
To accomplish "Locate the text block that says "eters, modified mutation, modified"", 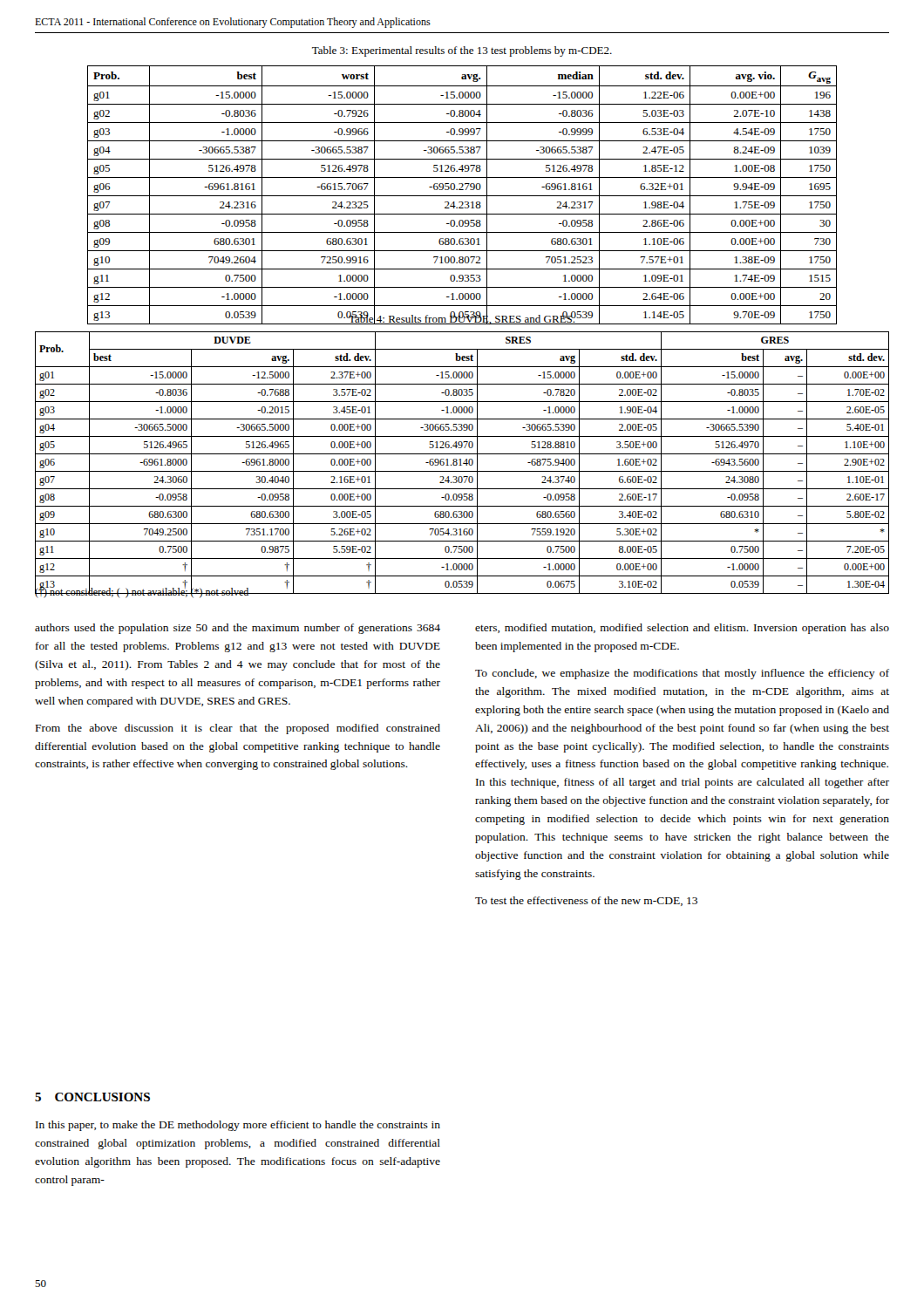I will coord(682,765).
